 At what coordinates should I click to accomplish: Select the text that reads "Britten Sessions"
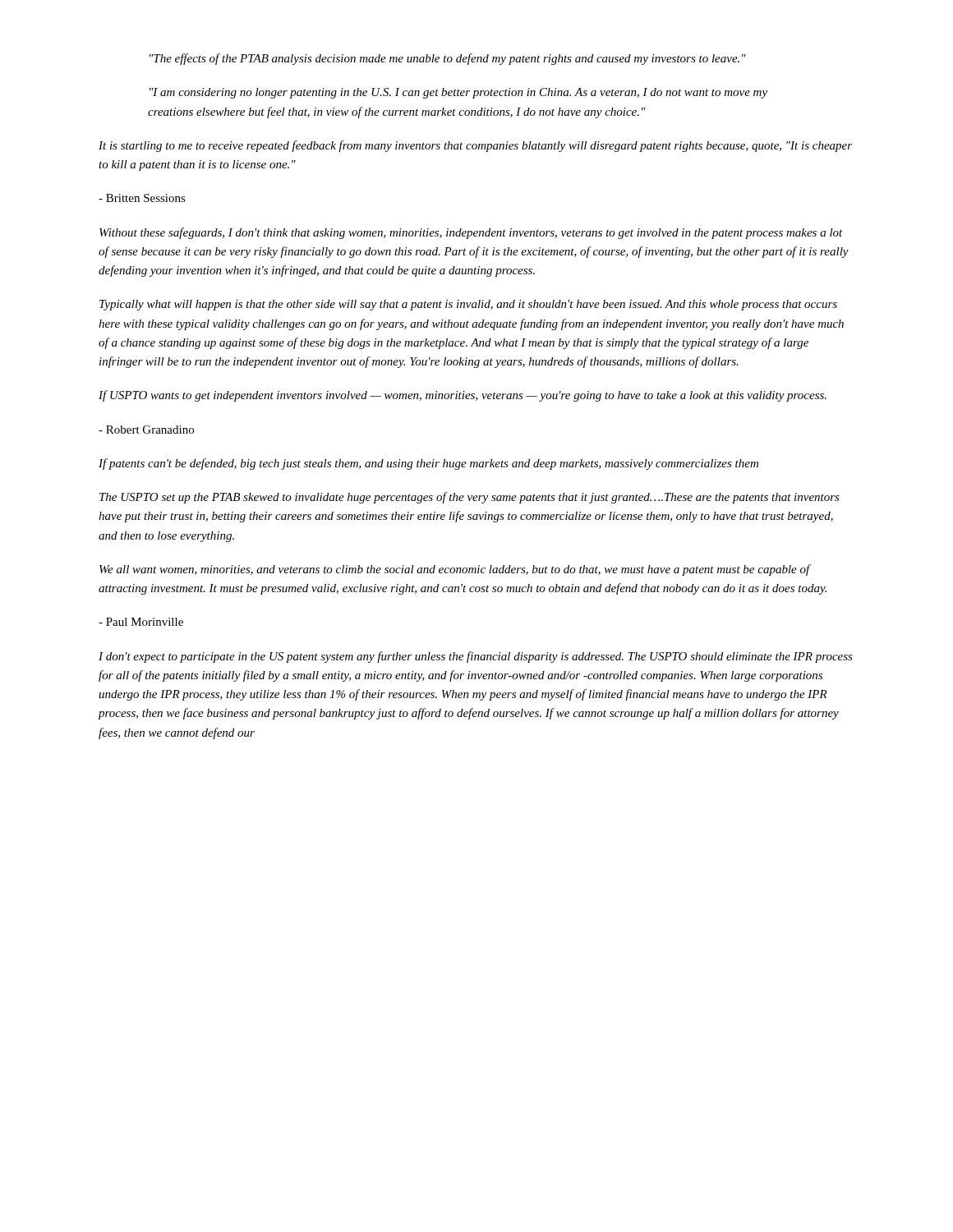click(142, 198)
